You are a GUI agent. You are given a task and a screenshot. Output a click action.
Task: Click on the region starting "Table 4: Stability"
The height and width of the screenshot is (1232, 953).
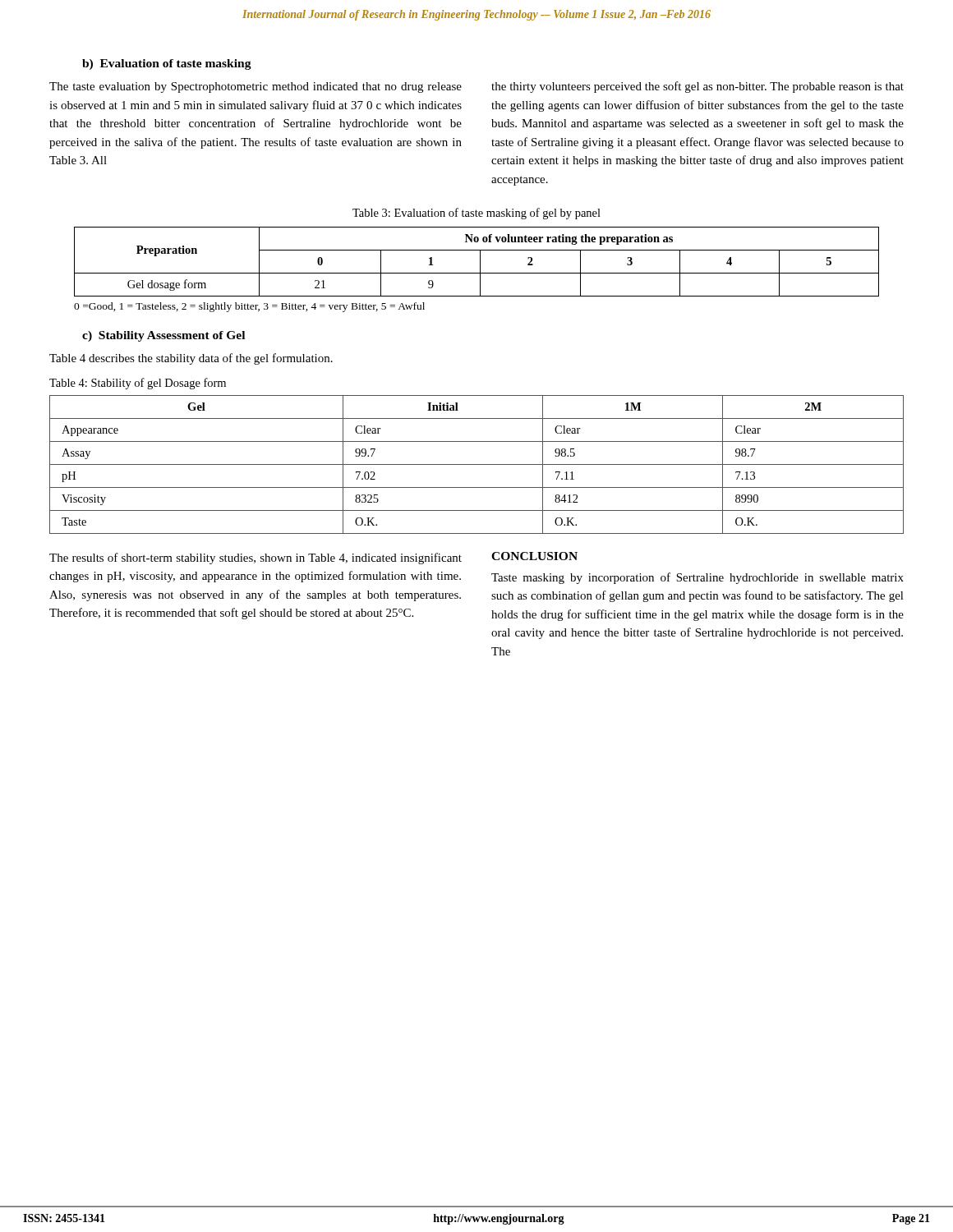[x=138, y=382]
